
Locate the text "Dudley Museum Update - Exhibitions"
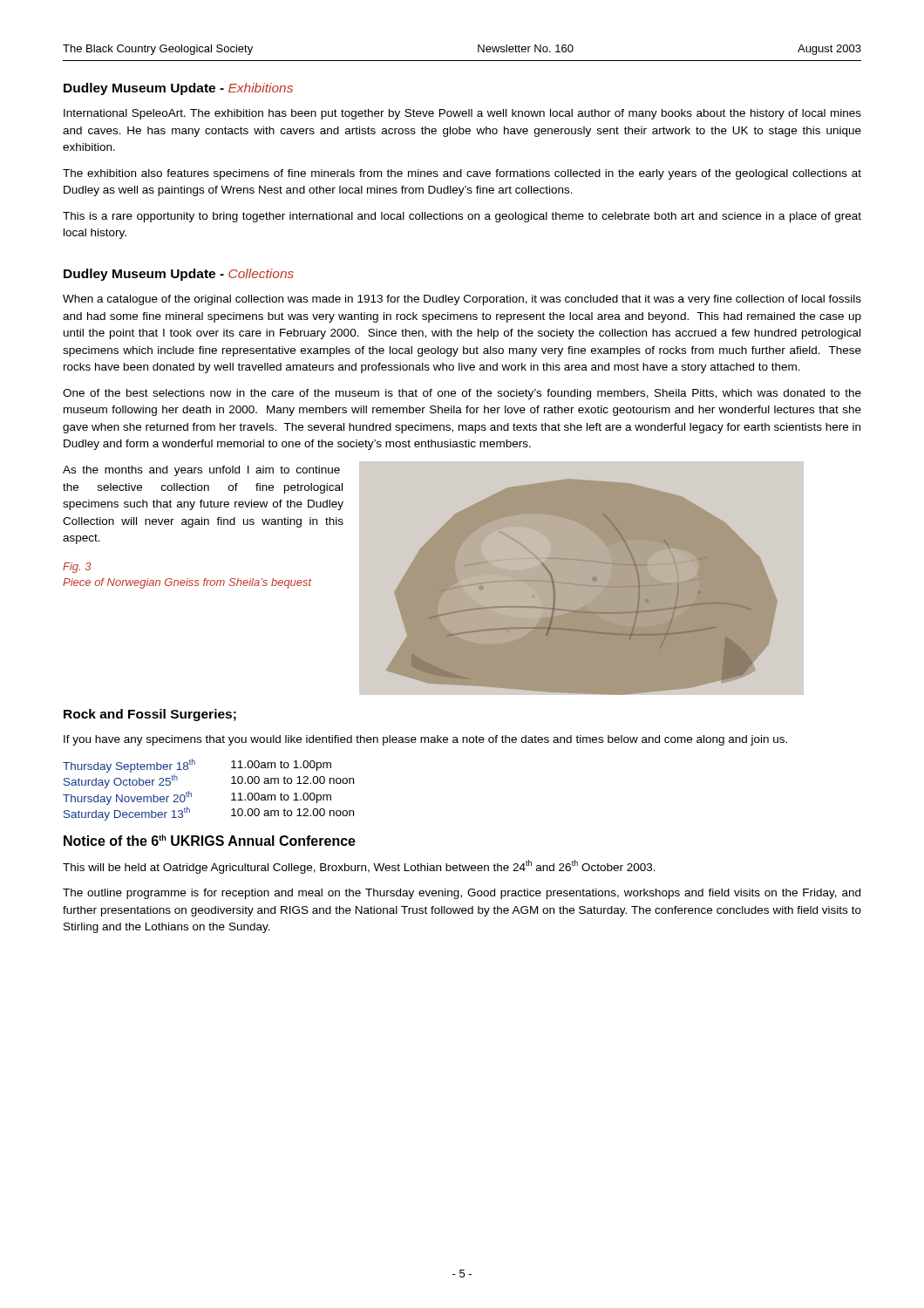[178, 88]
